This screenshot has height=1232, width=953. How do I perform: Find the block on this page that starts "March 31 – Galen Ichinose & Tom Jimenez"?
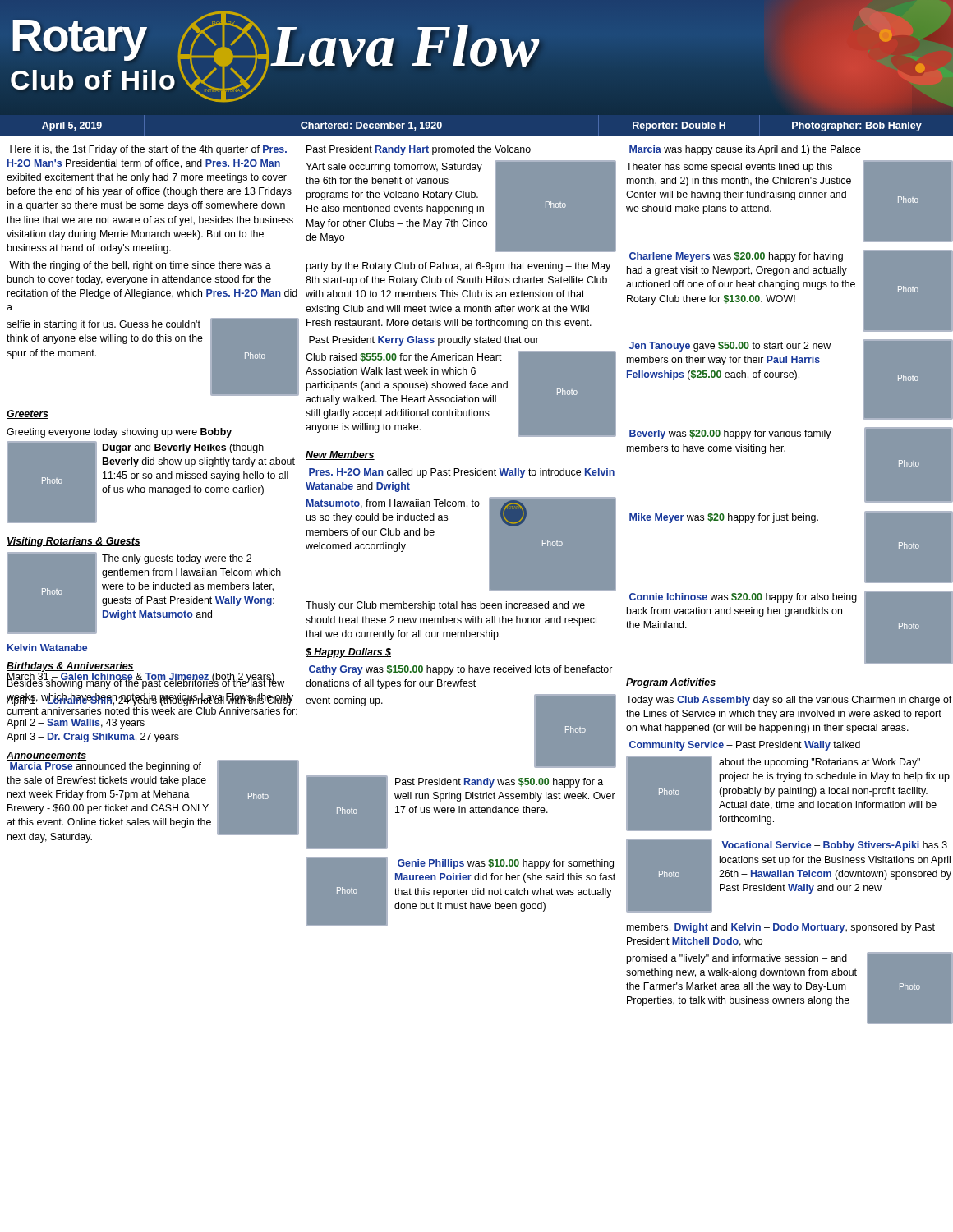click(153, 677)
